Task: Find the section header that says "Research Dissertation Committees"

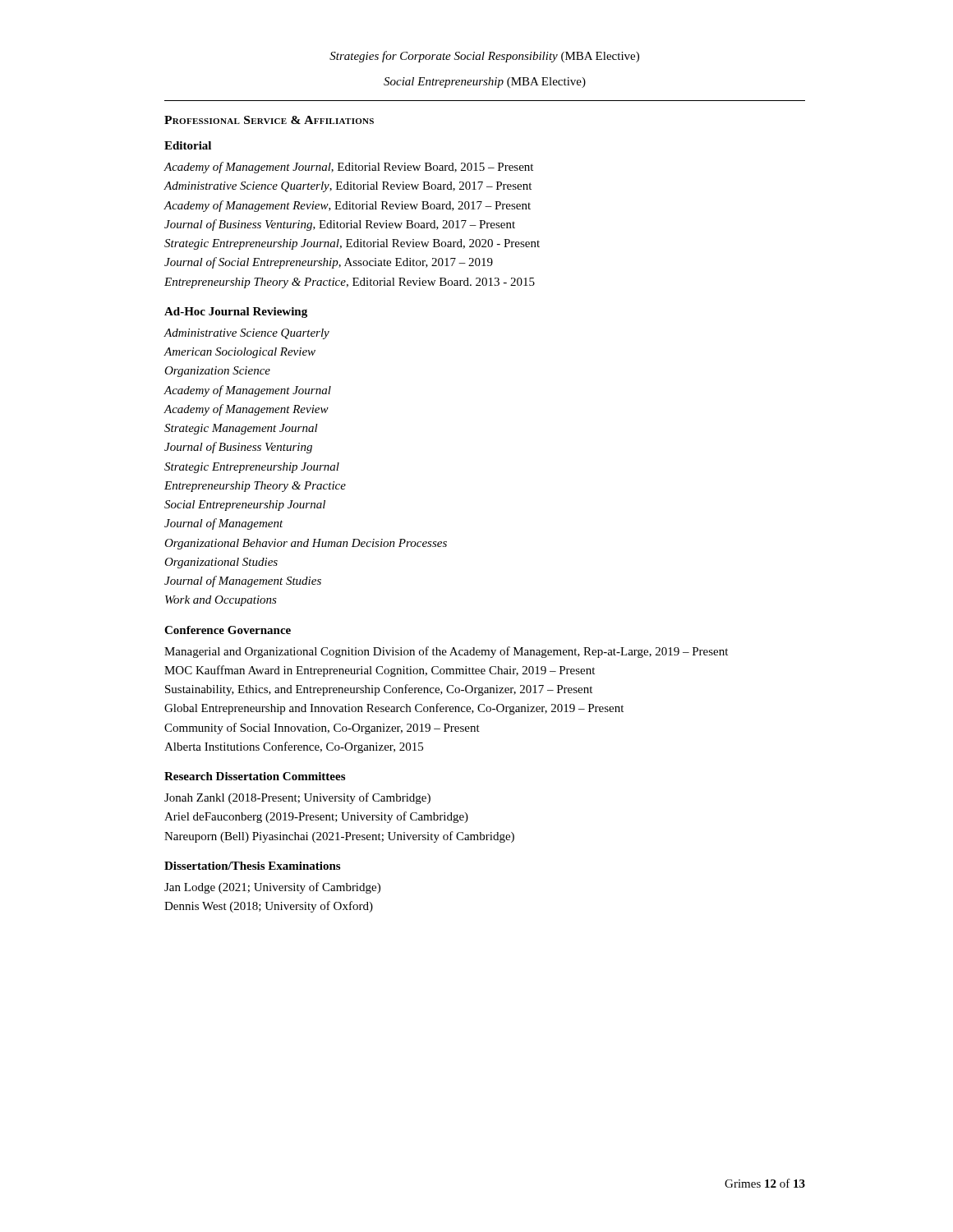Action: [x=255, y=776]
